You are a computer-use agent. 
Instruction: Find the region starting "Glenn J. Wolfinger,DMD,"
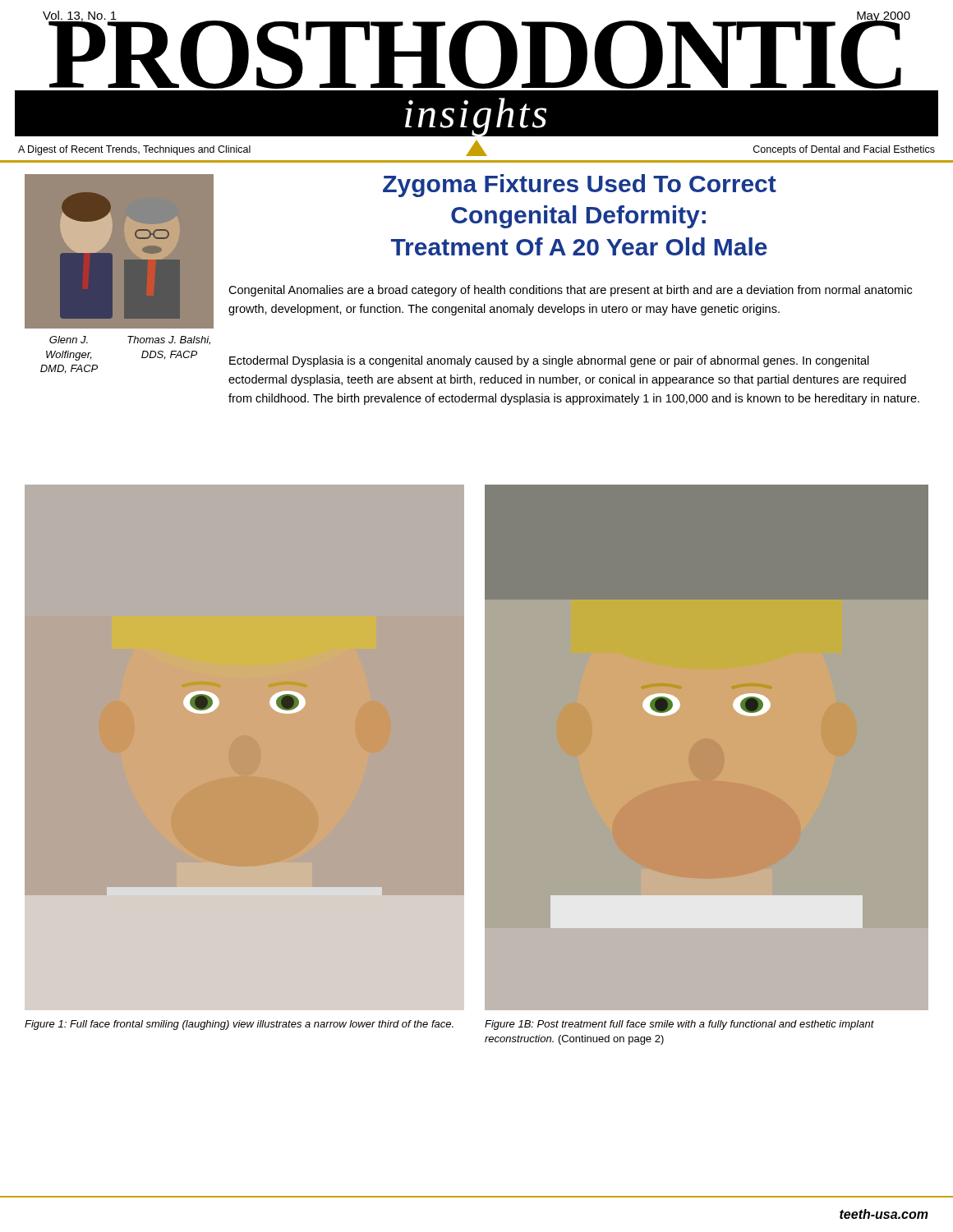click(x=130, y=340)
